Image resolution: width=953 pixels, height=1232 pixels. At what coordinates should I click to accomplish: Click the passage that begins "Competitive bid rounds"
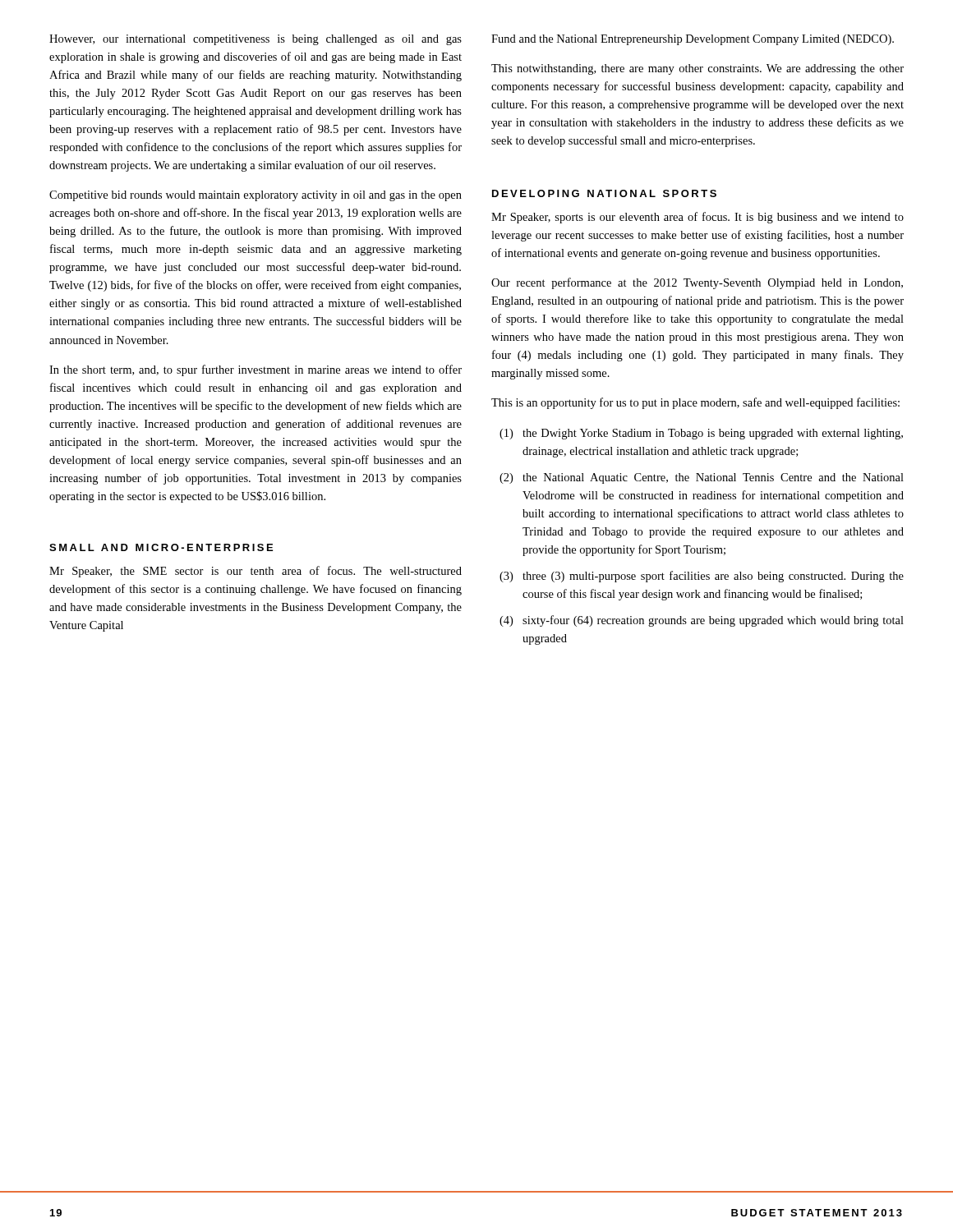pyautogui.click(x=255, y=267)
